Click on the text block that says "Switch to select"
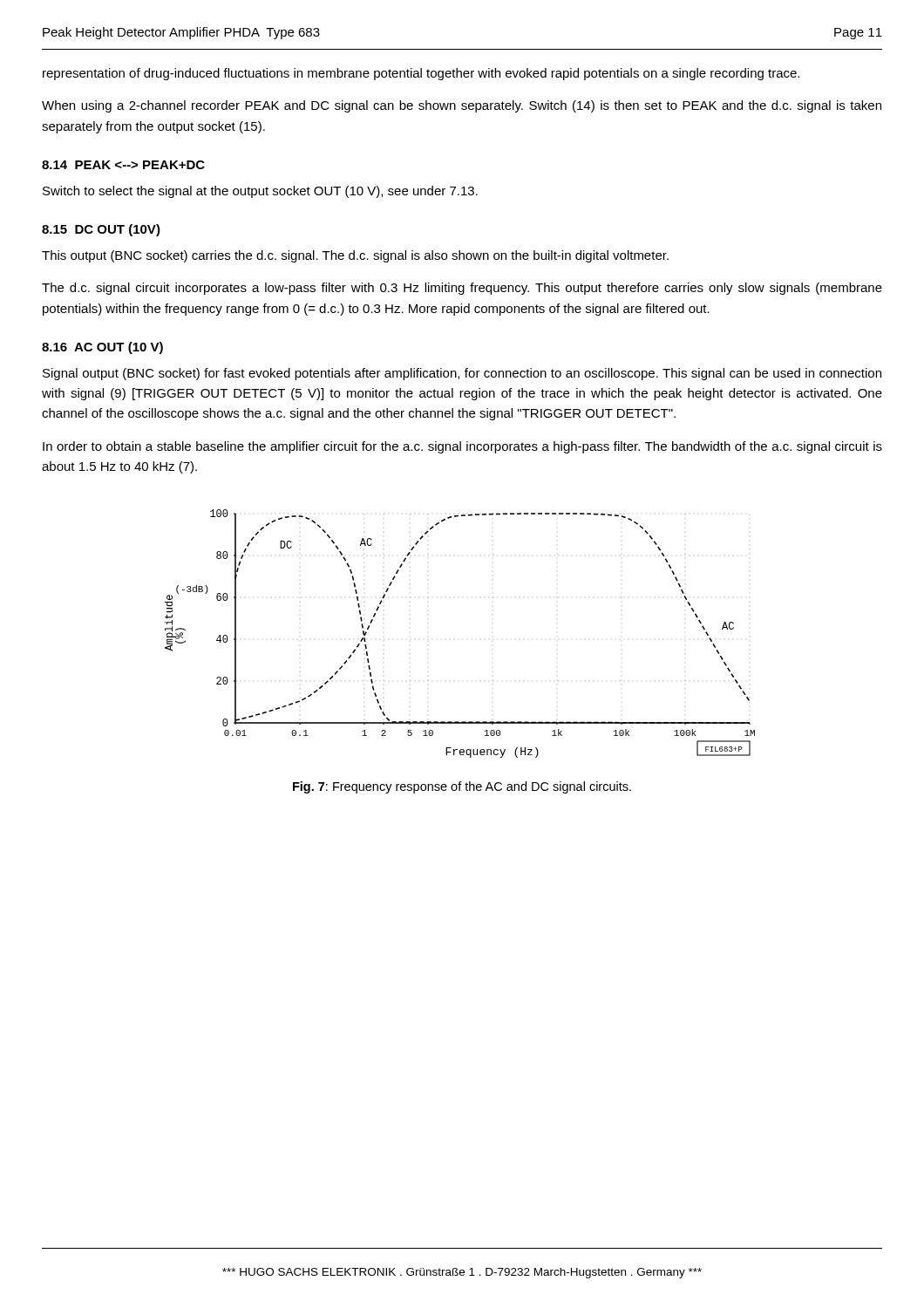 click(x=260, y=190)
